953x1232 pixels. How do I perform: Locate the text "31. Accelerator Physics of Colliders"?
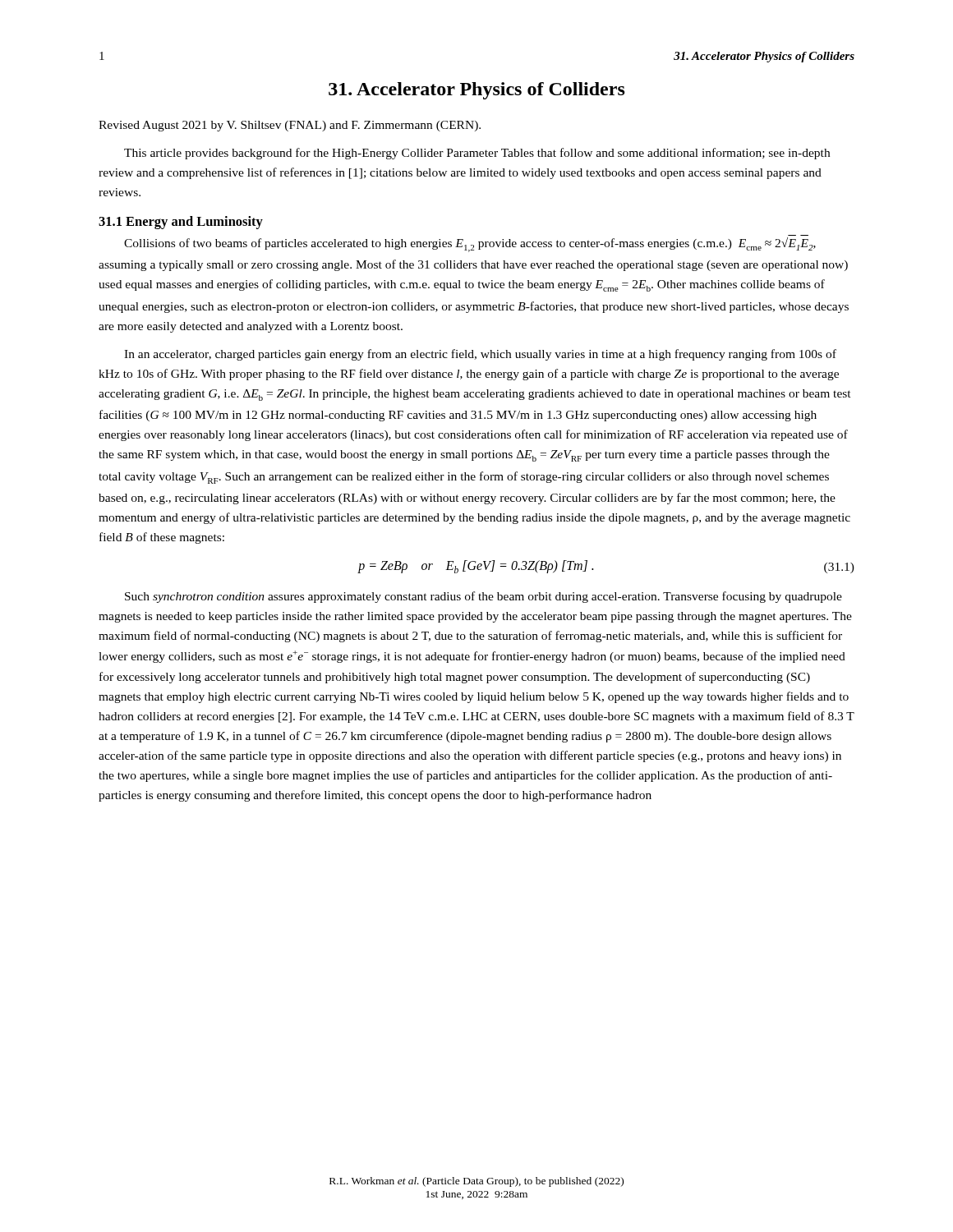(476, 89)
